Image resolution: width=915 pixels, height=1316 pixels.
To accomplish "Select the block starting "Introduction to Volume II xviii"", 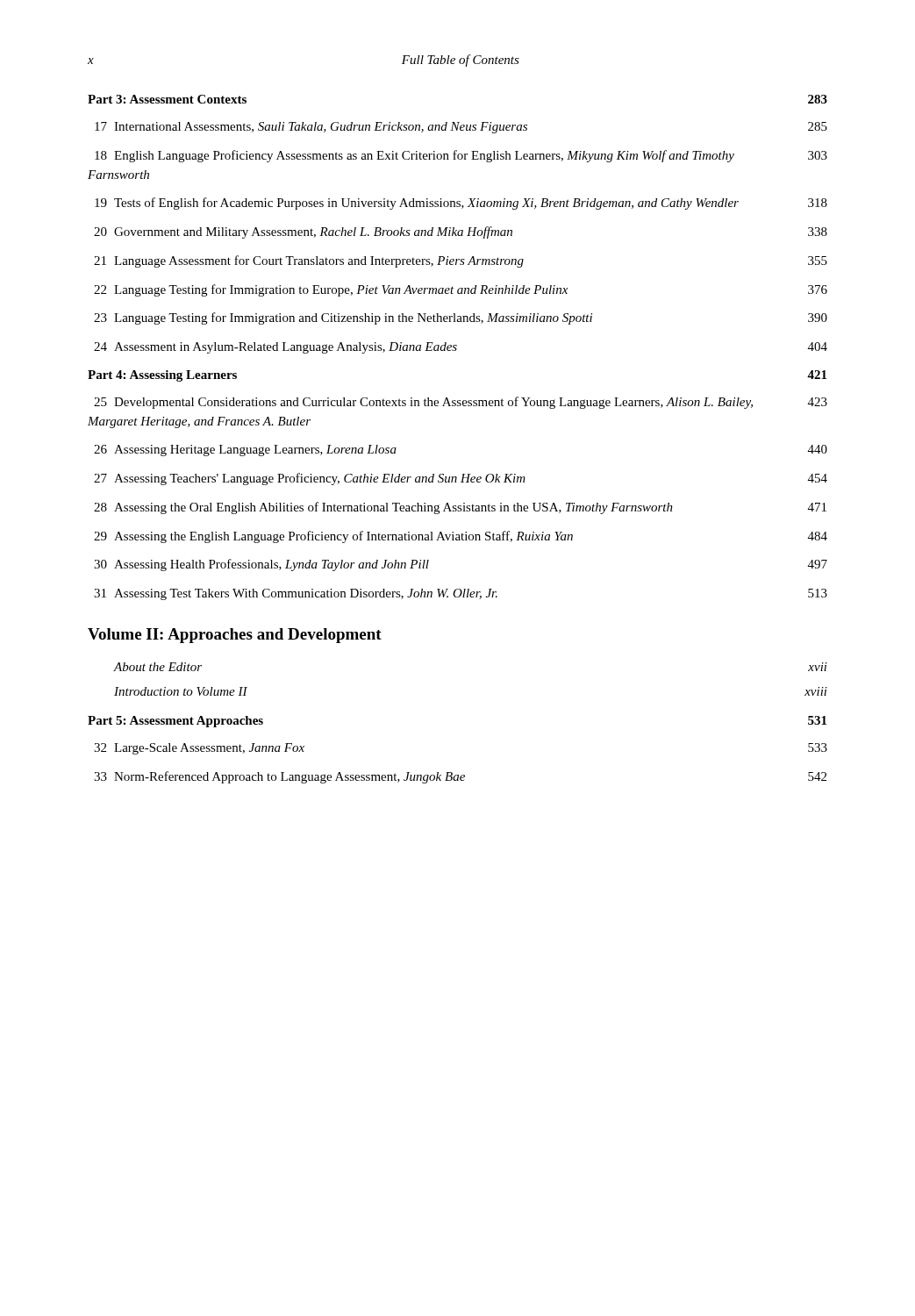I will (x=188, y=691).
